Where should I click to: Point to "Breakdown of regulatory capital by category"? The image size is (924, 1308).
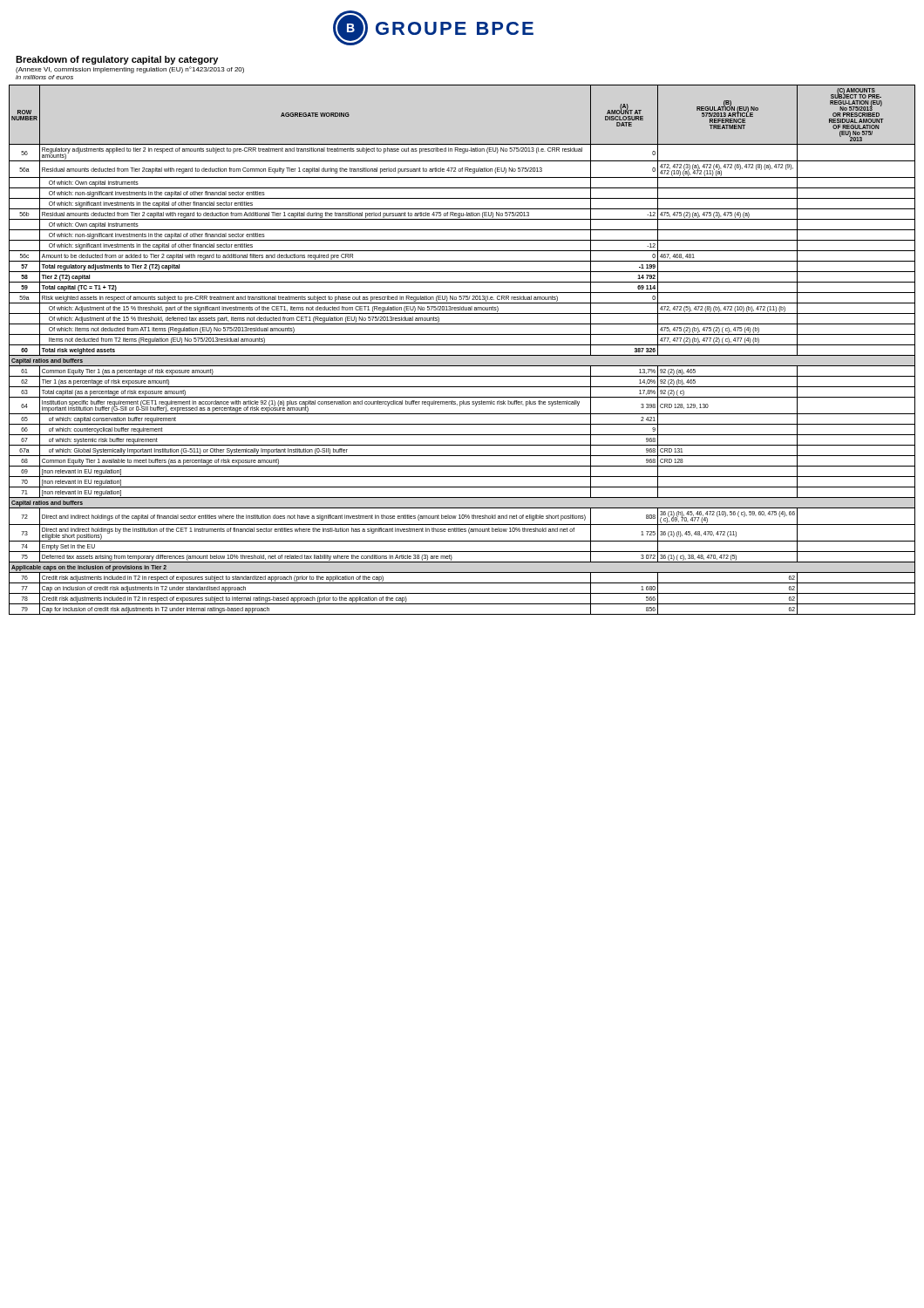pyautogui.click(x=117, y=60)
